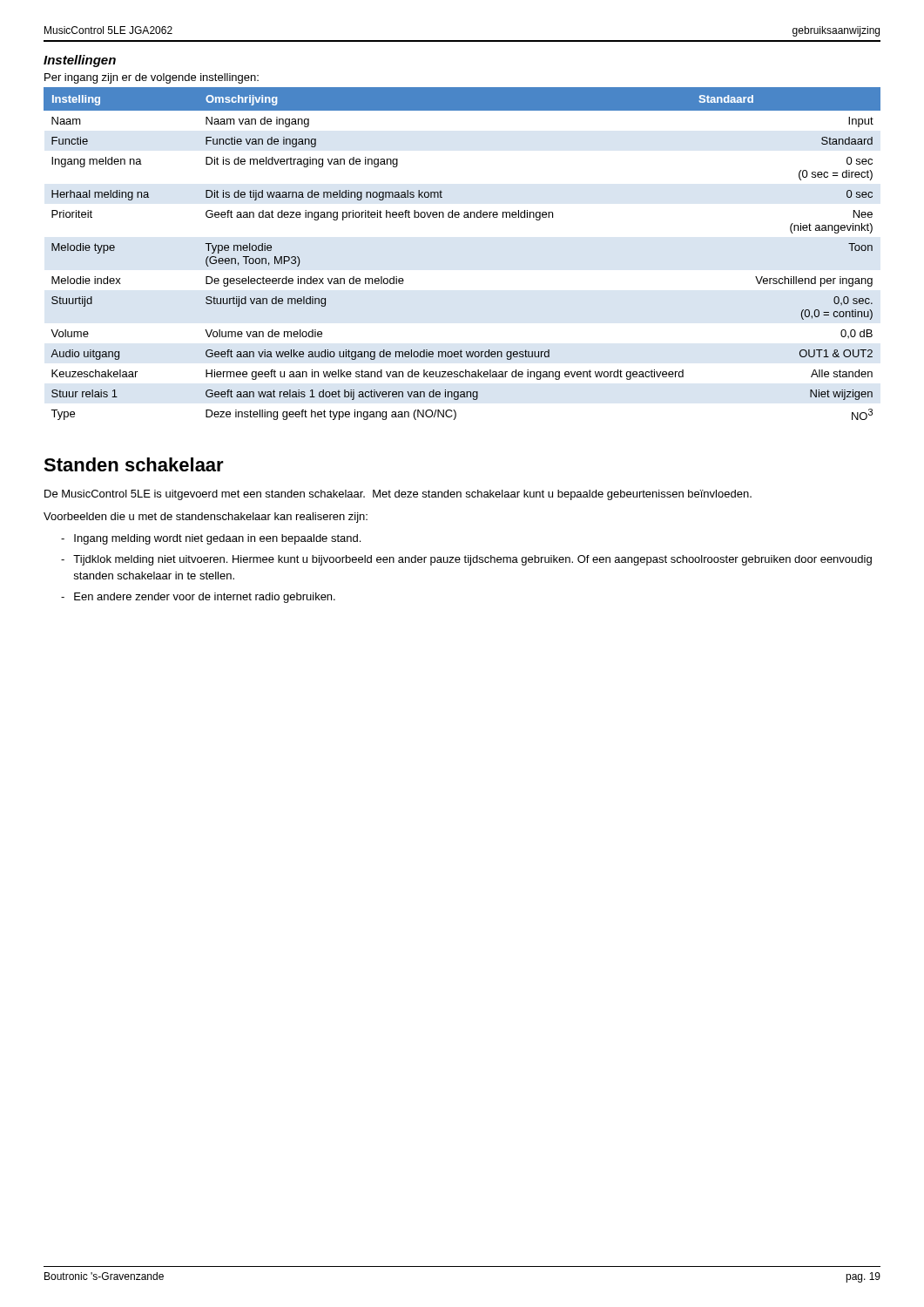Locate the block of text that opens with "Voorbeelden die u met"
924x1307 pixels.
click(x=206, y=518)
